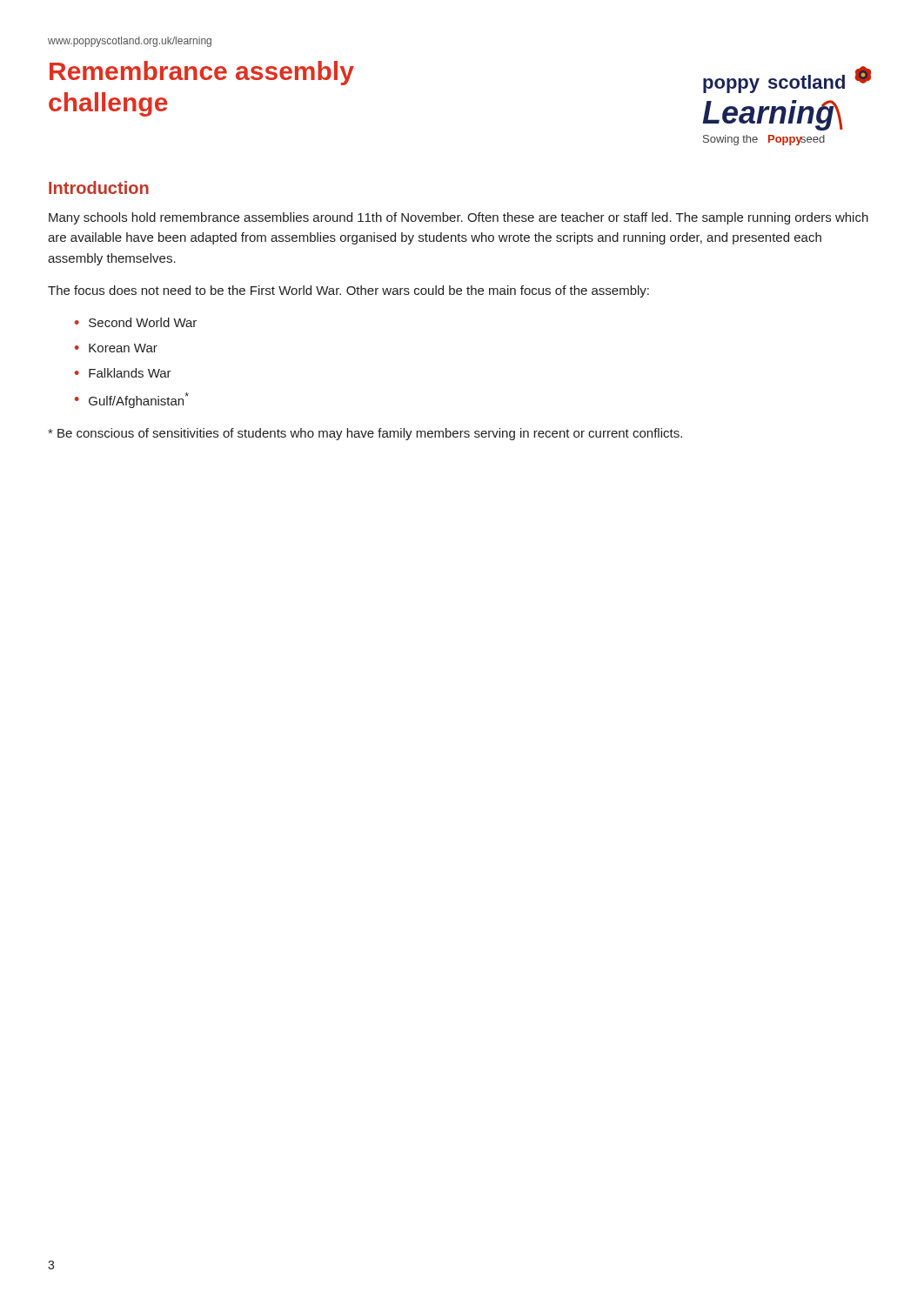Select the text block starting "Be conscious of sensitivities"
This screenshot has height=1305, width=924.
[x=366, y=433]
